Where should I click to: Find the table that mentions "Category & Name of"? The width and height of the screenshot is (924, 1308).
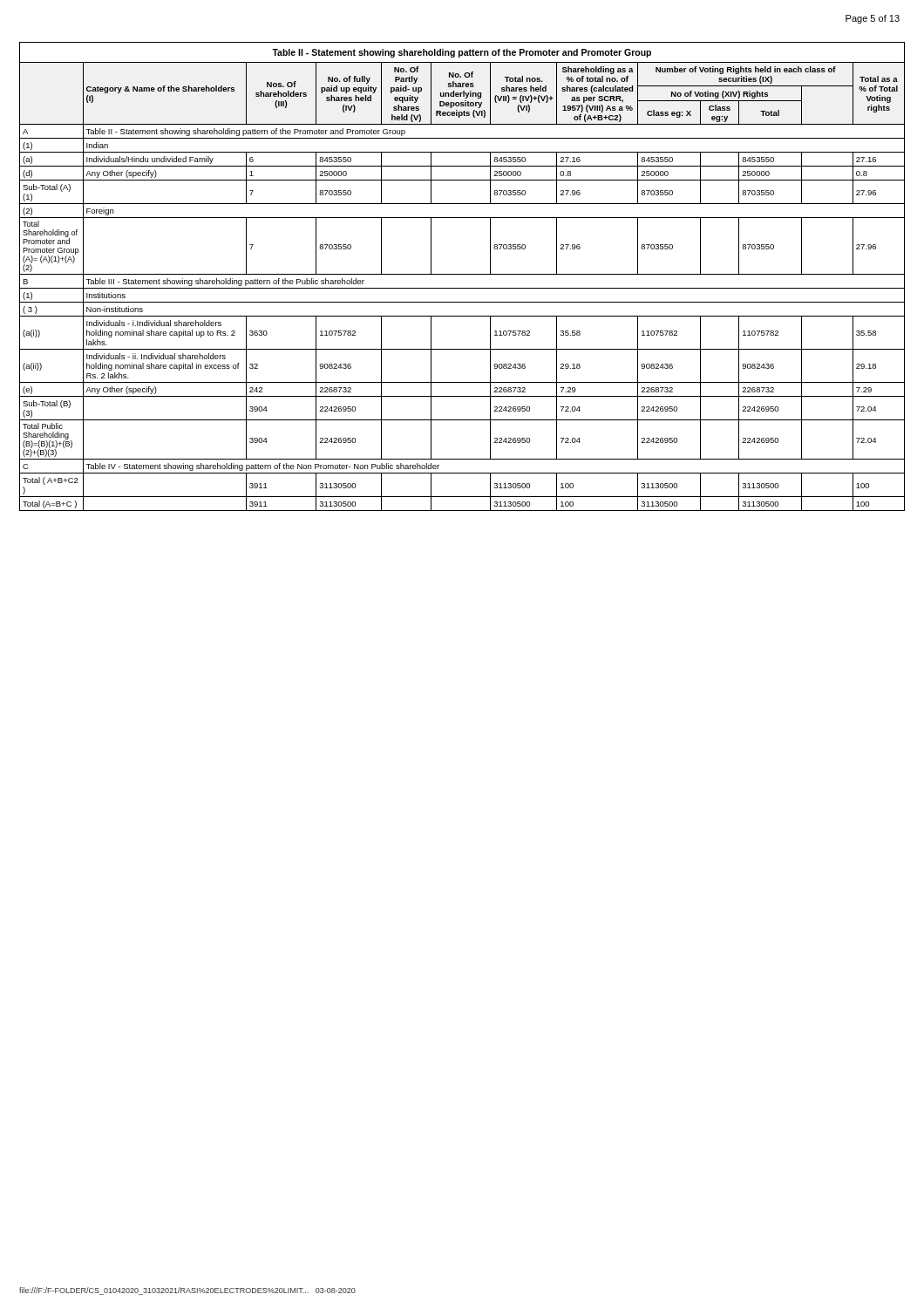(x=462, y=173)
